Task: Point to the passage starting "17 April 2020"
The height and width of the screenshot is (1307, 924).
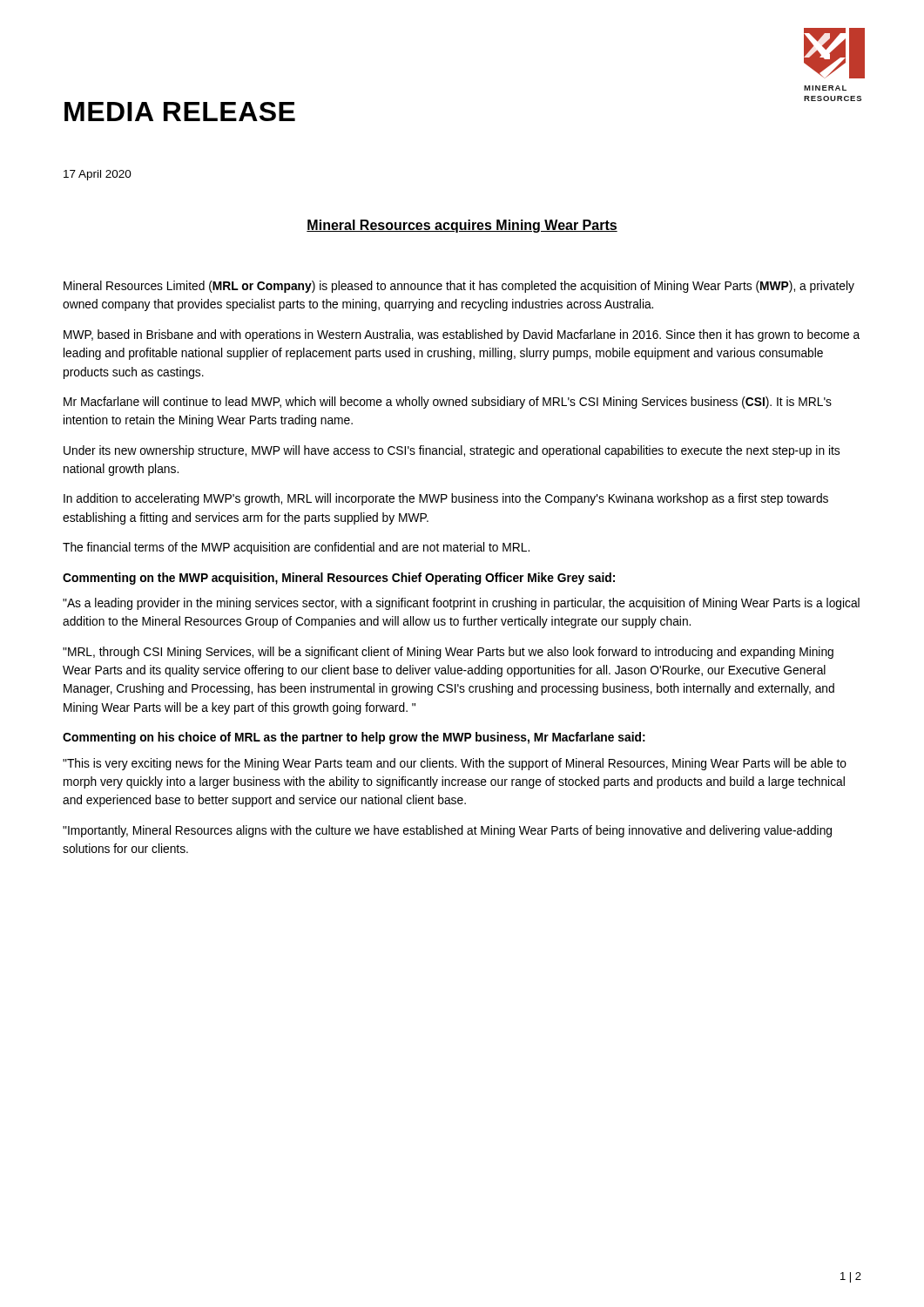Action: click(x=97, y=174)
